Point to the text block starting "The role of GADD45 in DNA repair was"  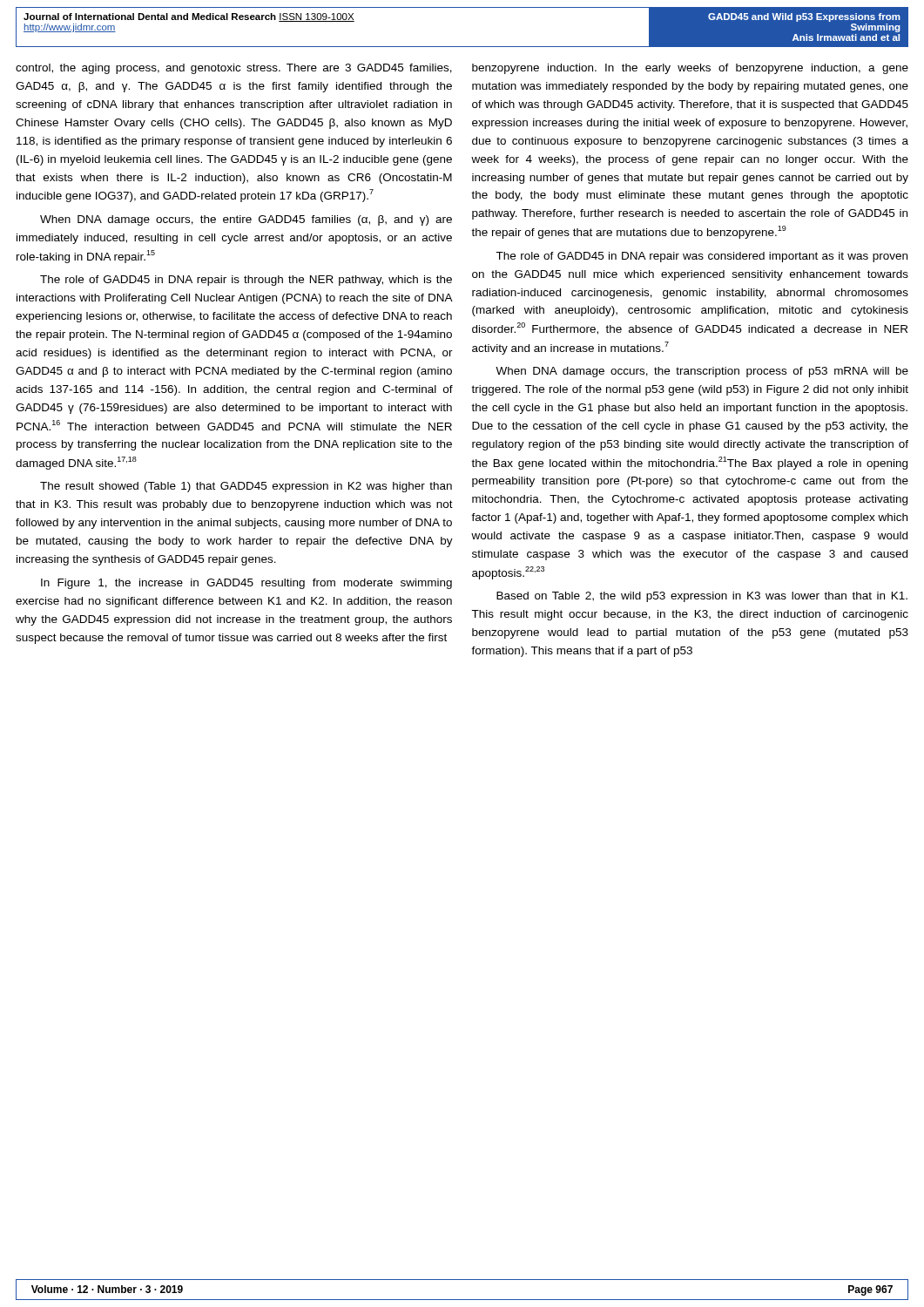click(x=690, y=302)
